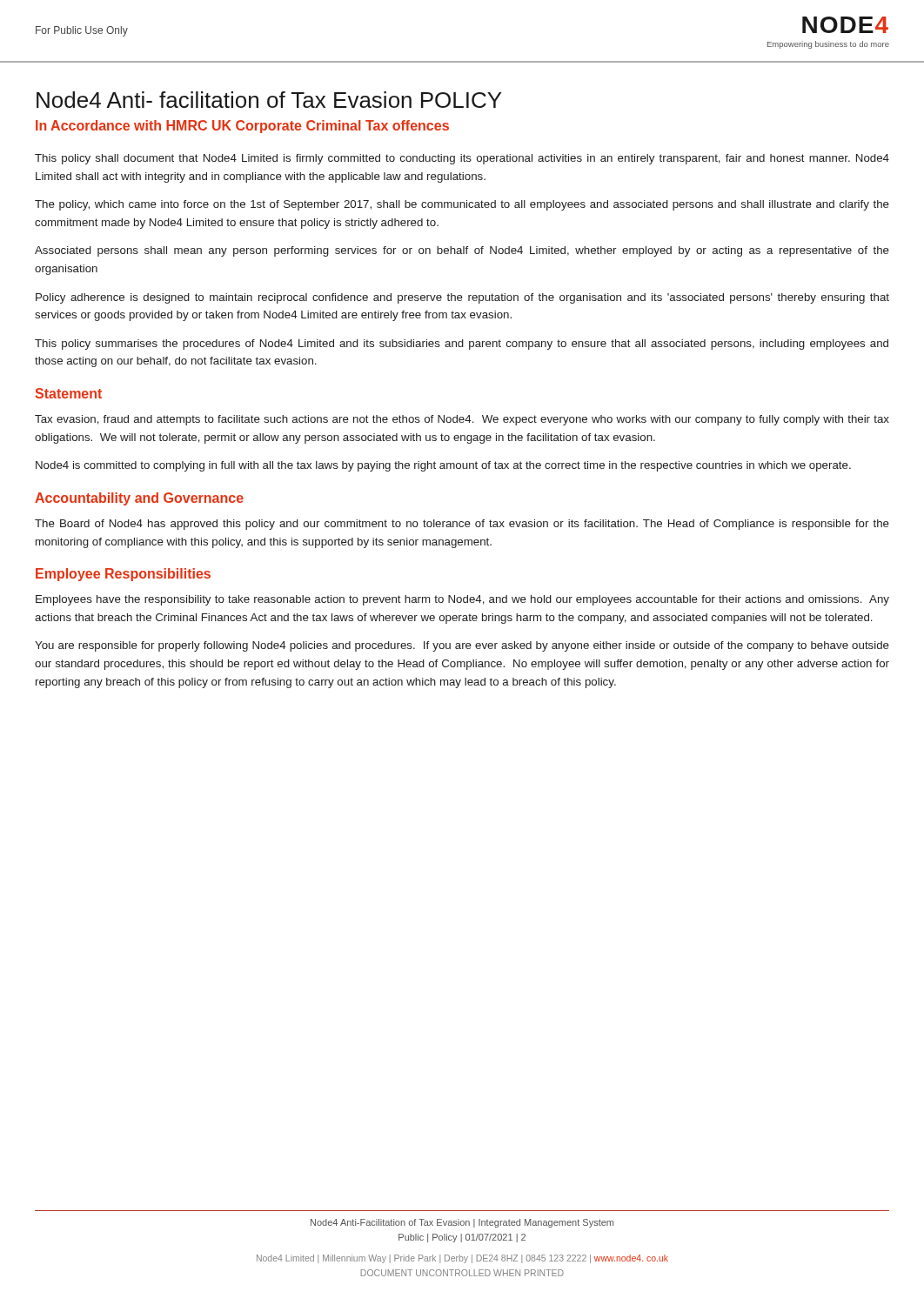Image resolution: width=924 pixels, height=1305 pixels.
Task: Navigate to the text block starting "The Board of Node4 has approved this policy"
Action: click(462, 532)
